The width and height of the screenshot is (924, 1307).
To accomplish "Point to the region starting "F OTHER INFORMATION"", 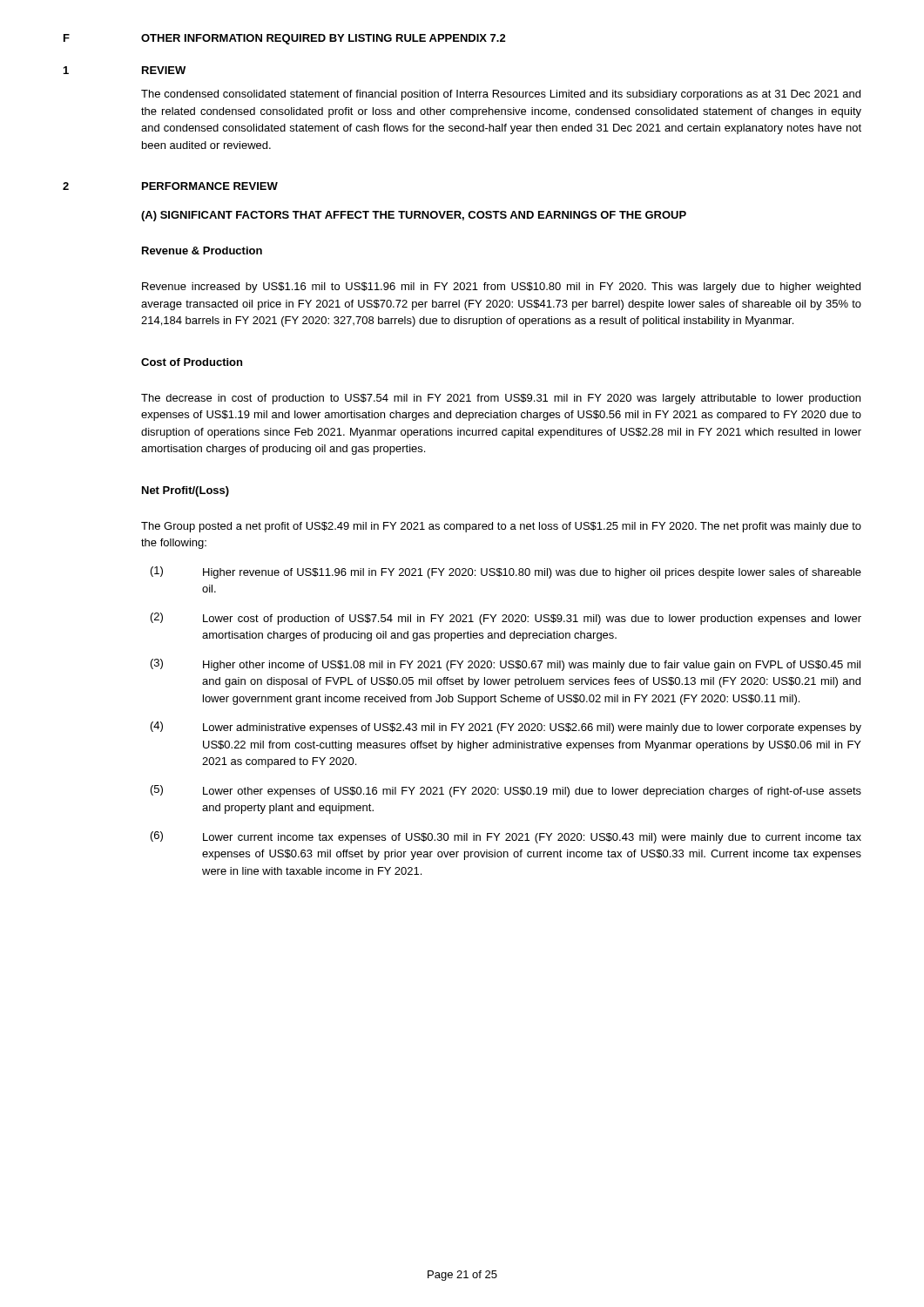I will coord(284,38).
